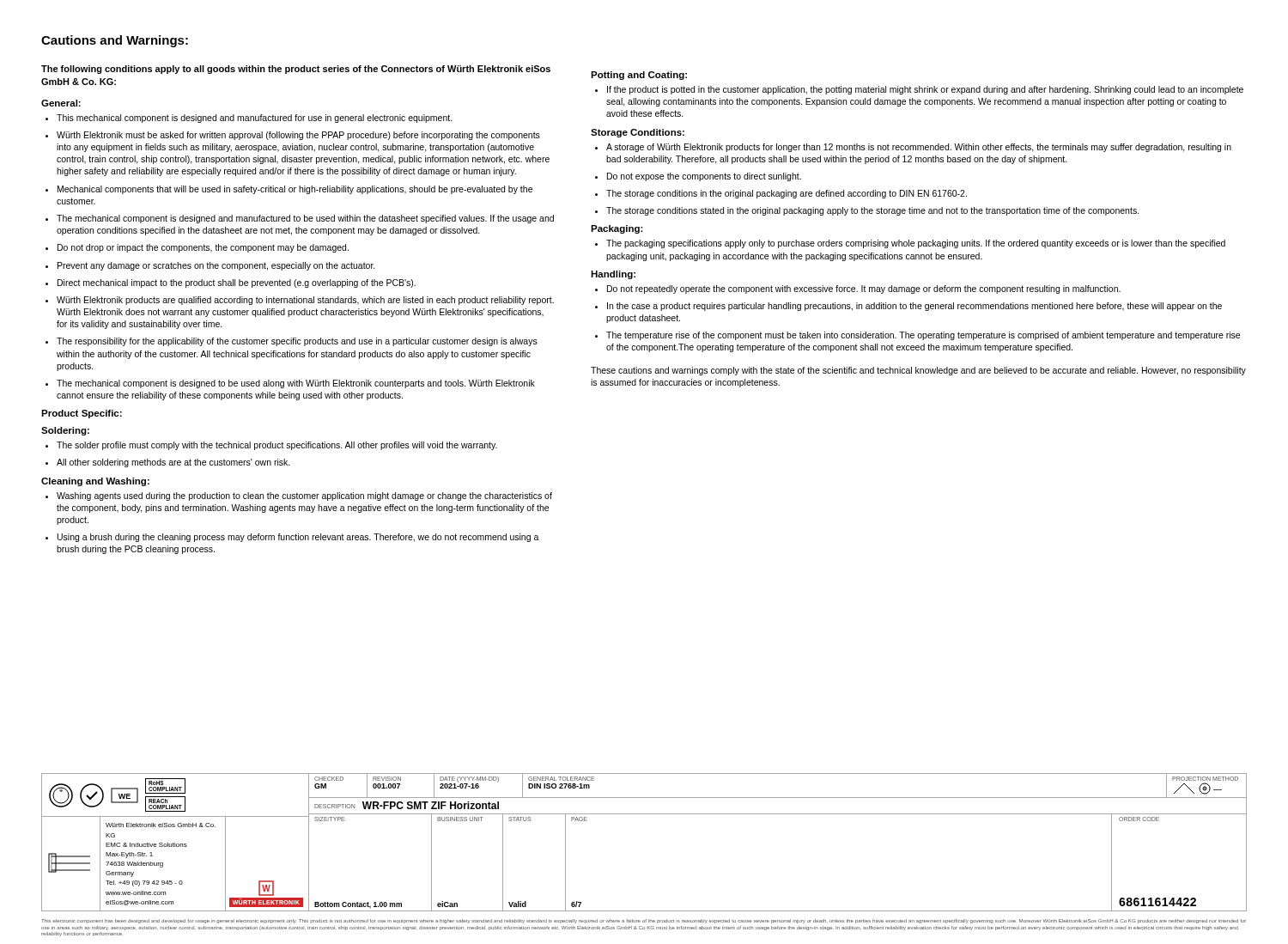Find the block on this page that starts "Do not expose the components"
1288x944 pixels.
pos(698,177)
